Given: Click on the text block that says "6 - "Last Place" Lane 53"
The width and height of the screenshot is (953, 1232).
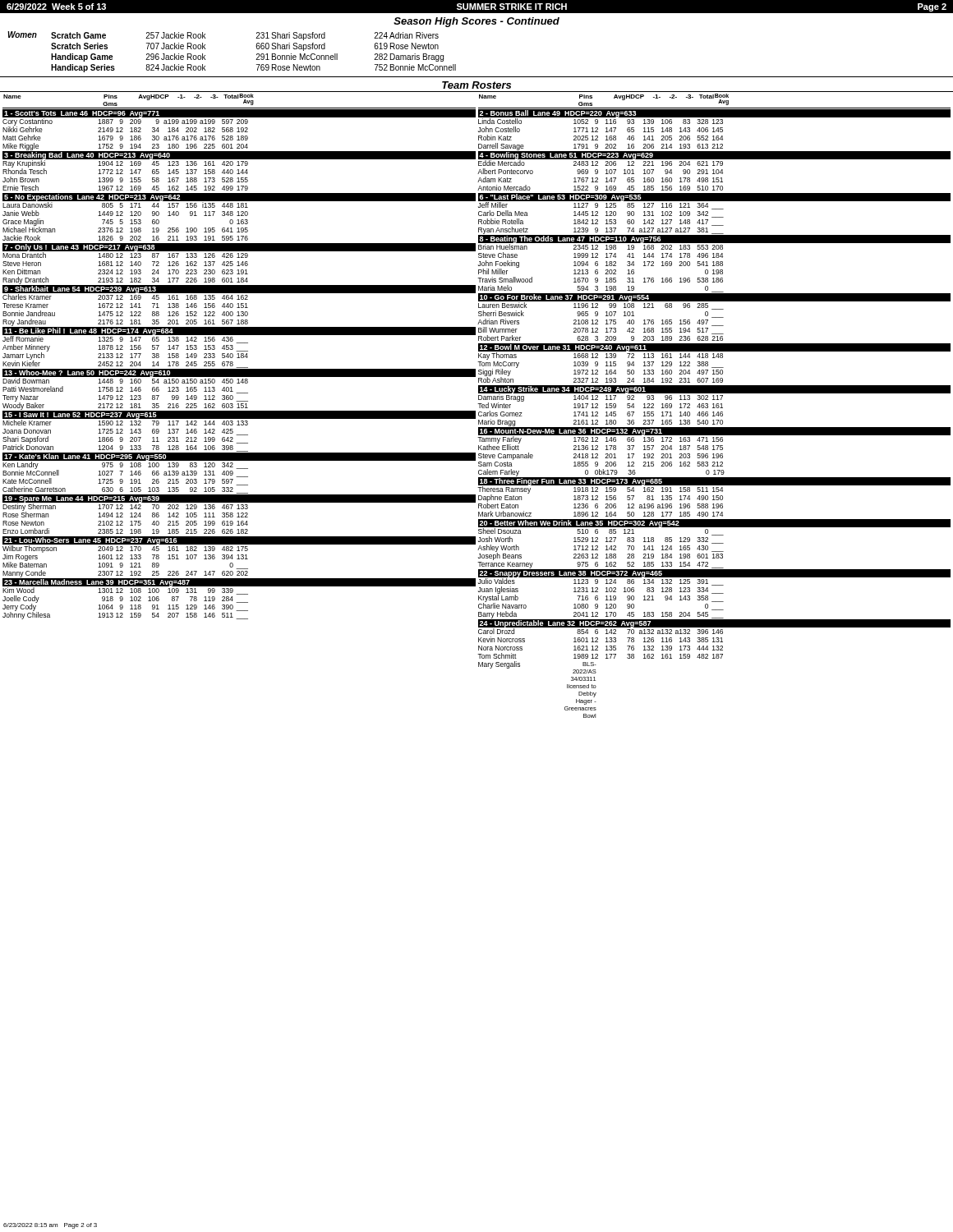Looking at the screenshot, I should tap(560, 197).
